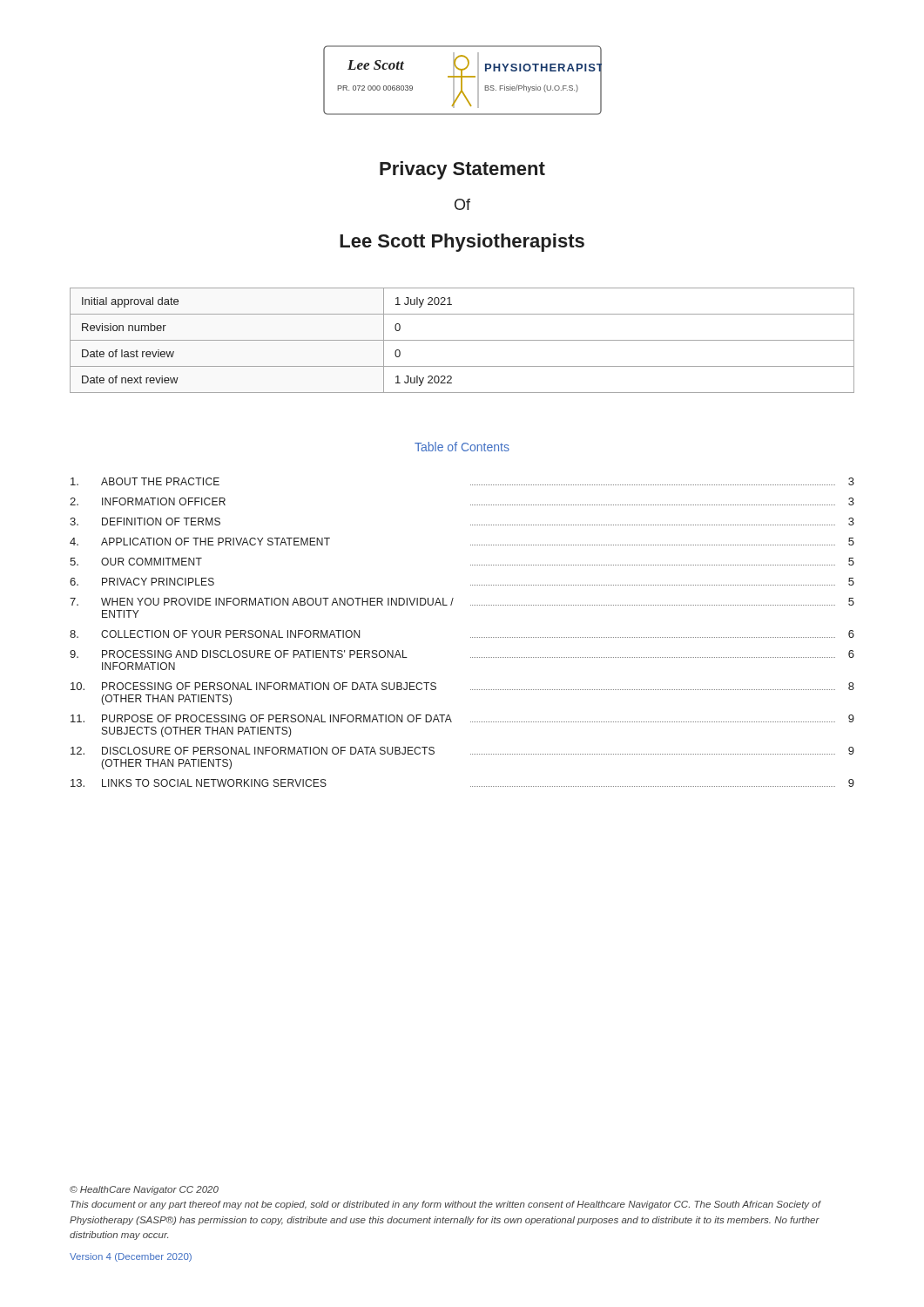Find the passage starting "2. Information Officer 3"
Image resolution: width=924 pixels, height=1307 pixels.
pos(462,501)
